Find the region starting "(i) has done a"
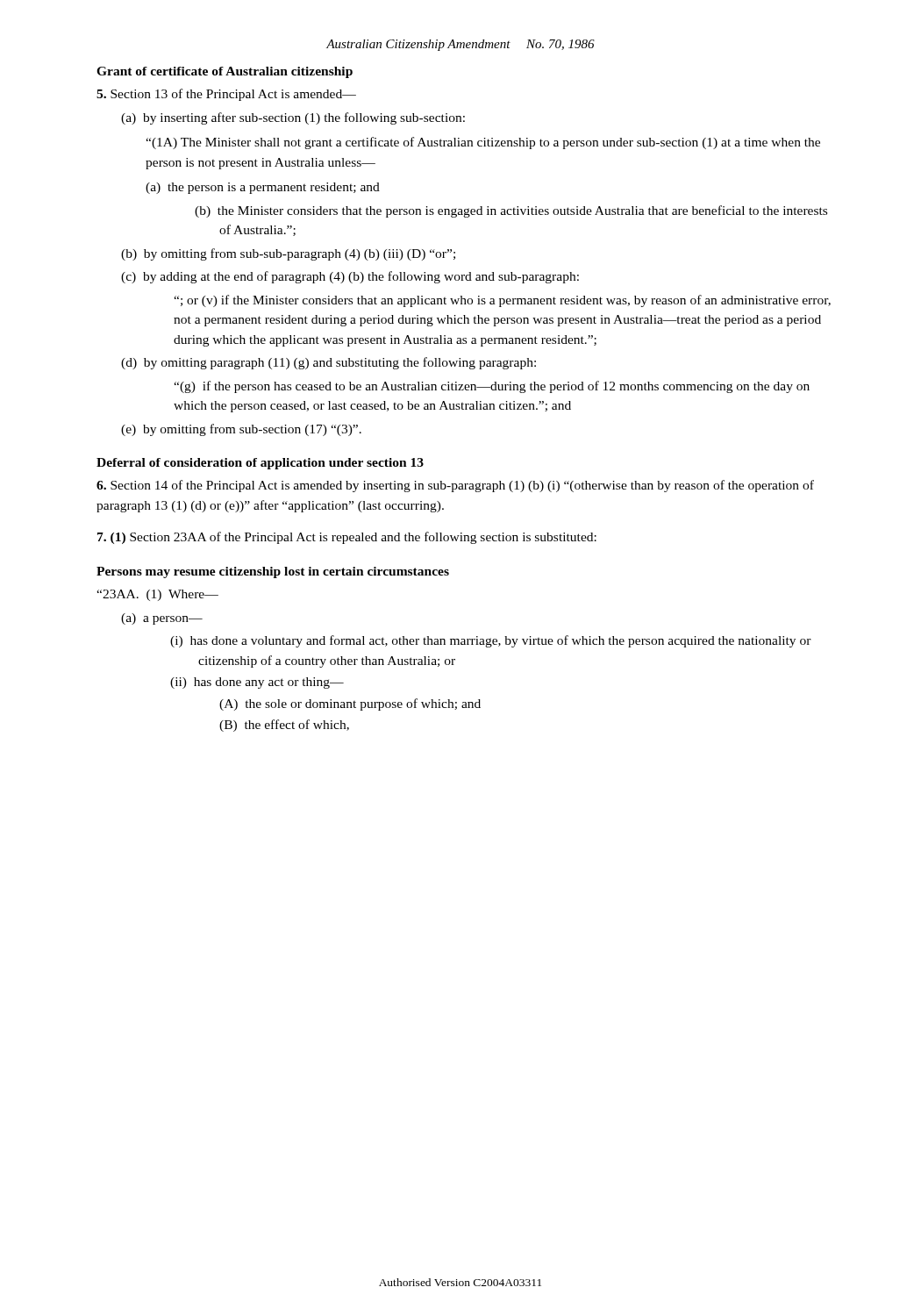 tap(491, 650)
